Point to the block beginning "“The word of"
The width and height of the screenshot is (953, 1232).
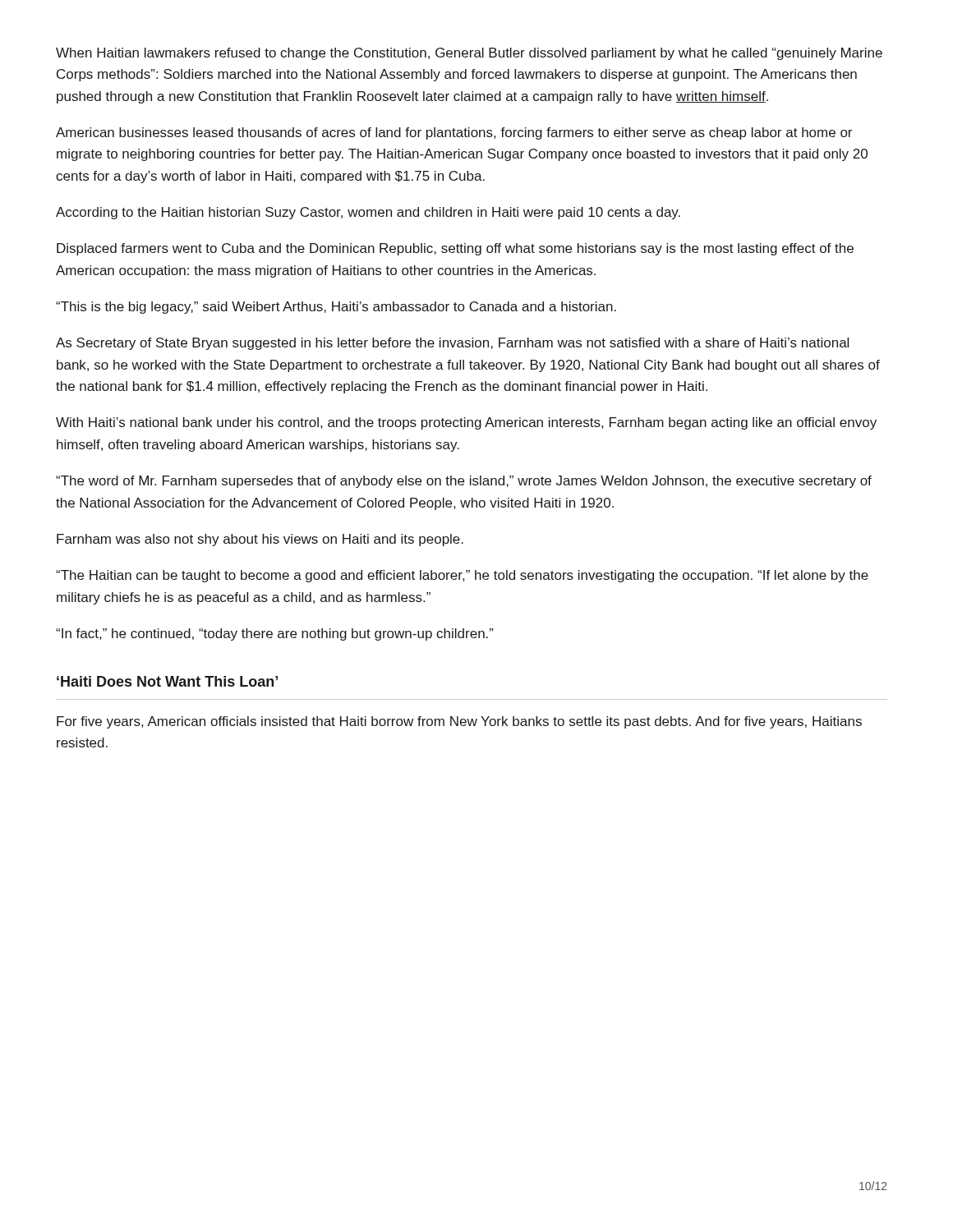click(464, 492)
